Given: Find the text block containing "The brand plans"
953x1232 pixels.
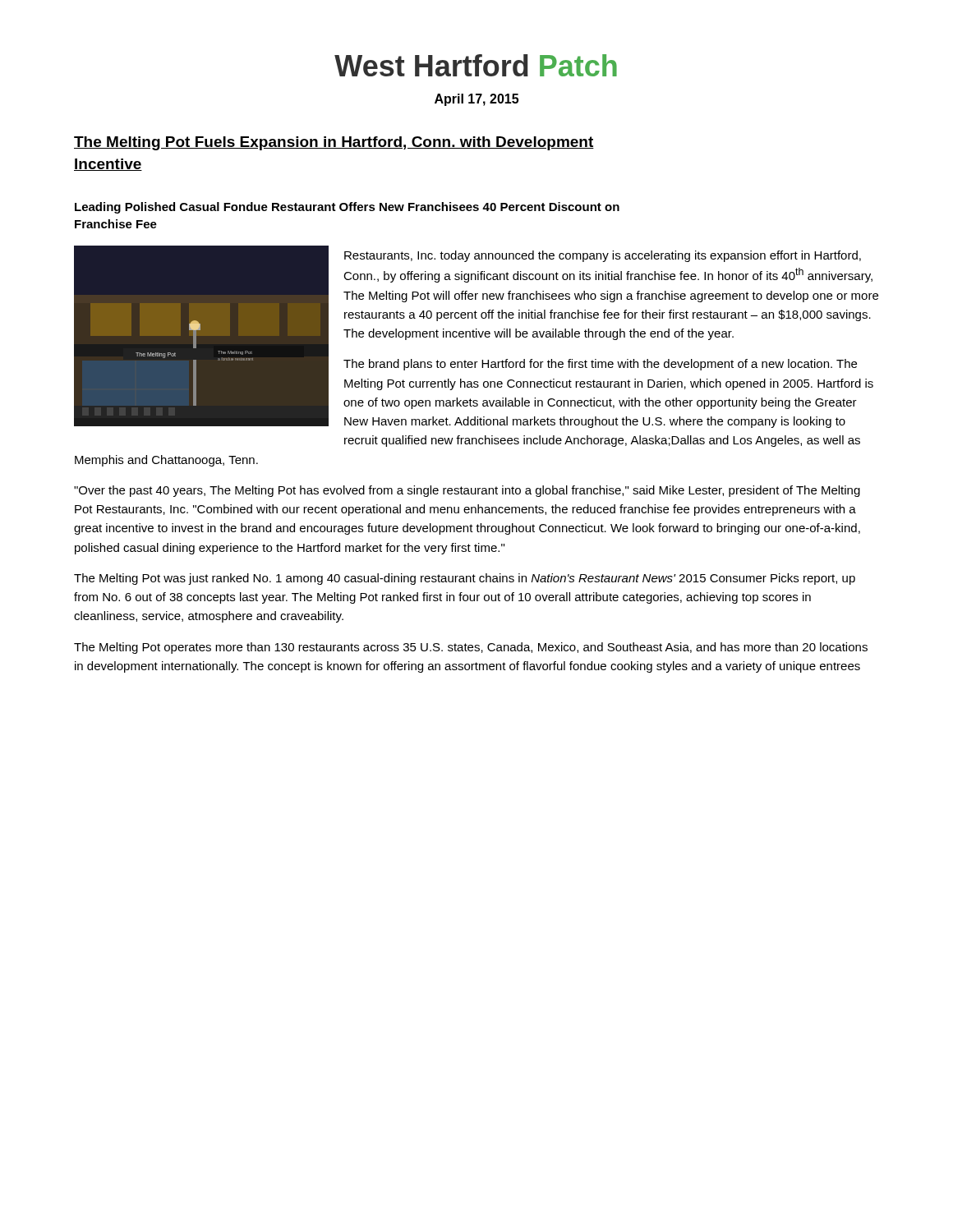Looking at the screenshot, I should tap(474, 412).
